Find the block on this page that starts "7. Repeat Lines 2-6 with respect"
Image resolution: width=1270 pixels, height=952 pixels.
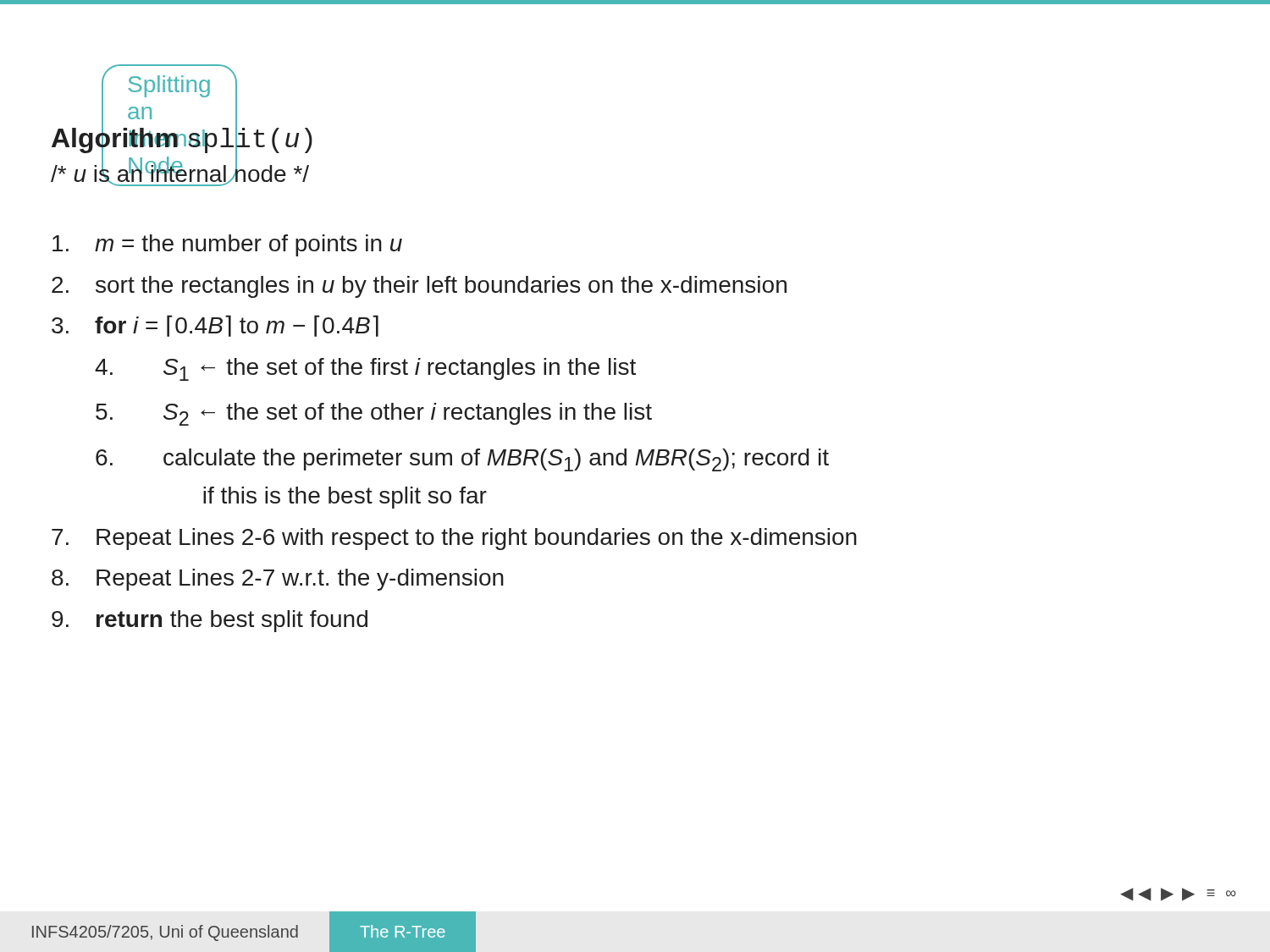[627, 537]
